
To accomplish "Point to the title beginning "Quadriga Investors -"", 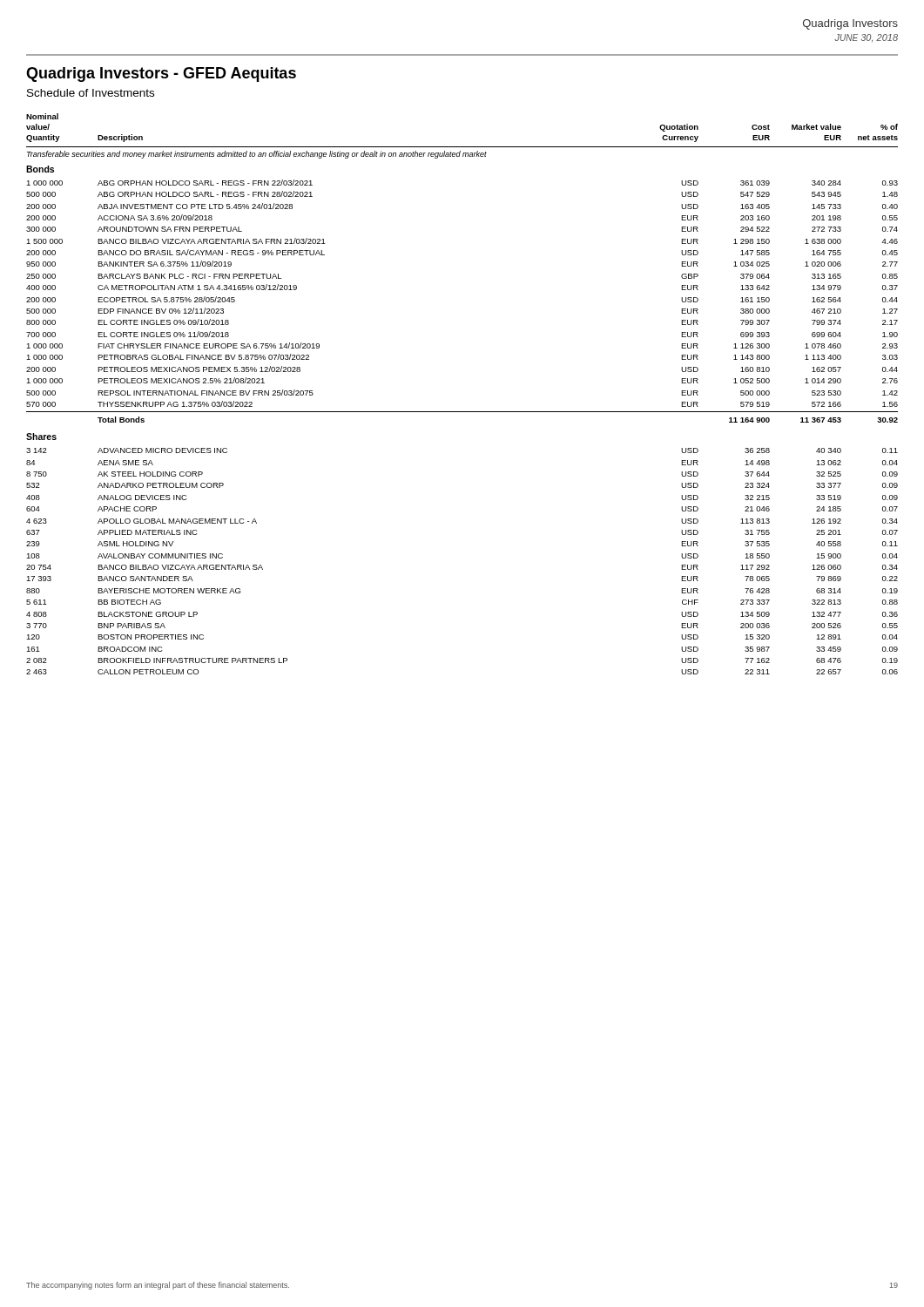I will click(x=161, y=74).
